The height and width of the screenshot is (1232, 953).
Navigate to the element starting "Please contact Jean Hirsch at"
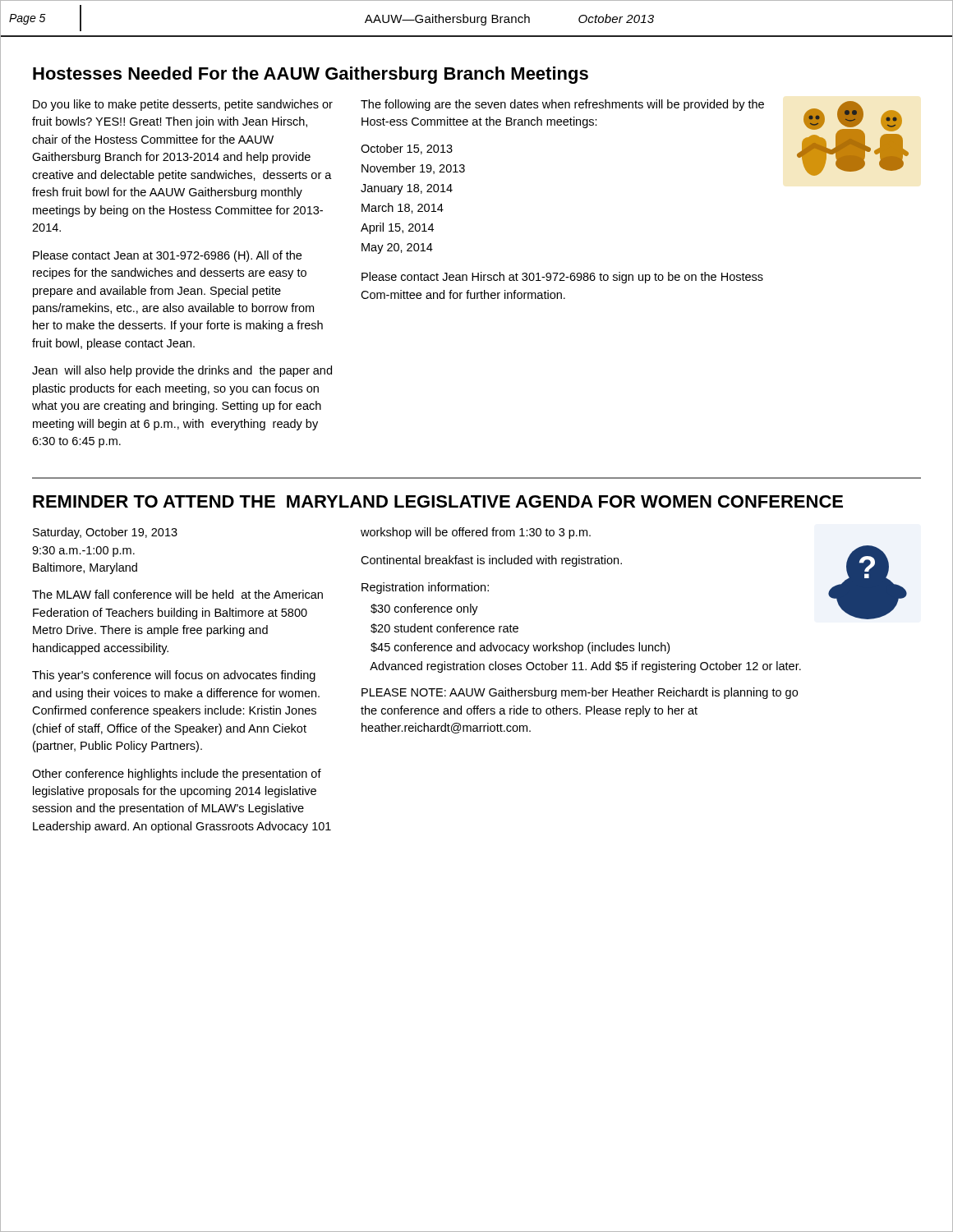coord(562,286)
